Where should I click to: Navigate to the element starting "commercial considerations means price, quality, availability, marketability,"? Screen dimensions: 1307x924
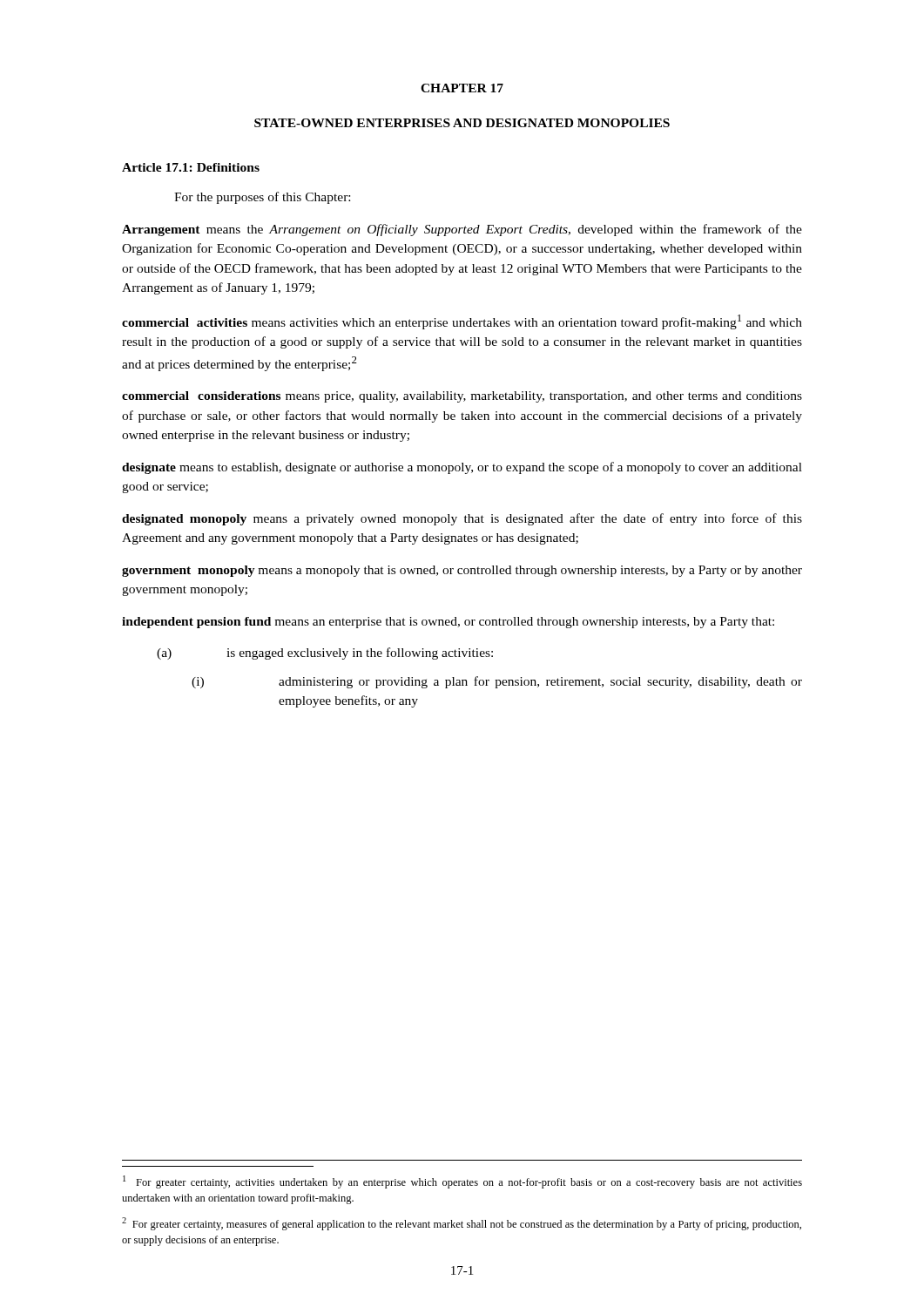click(462, 415)
